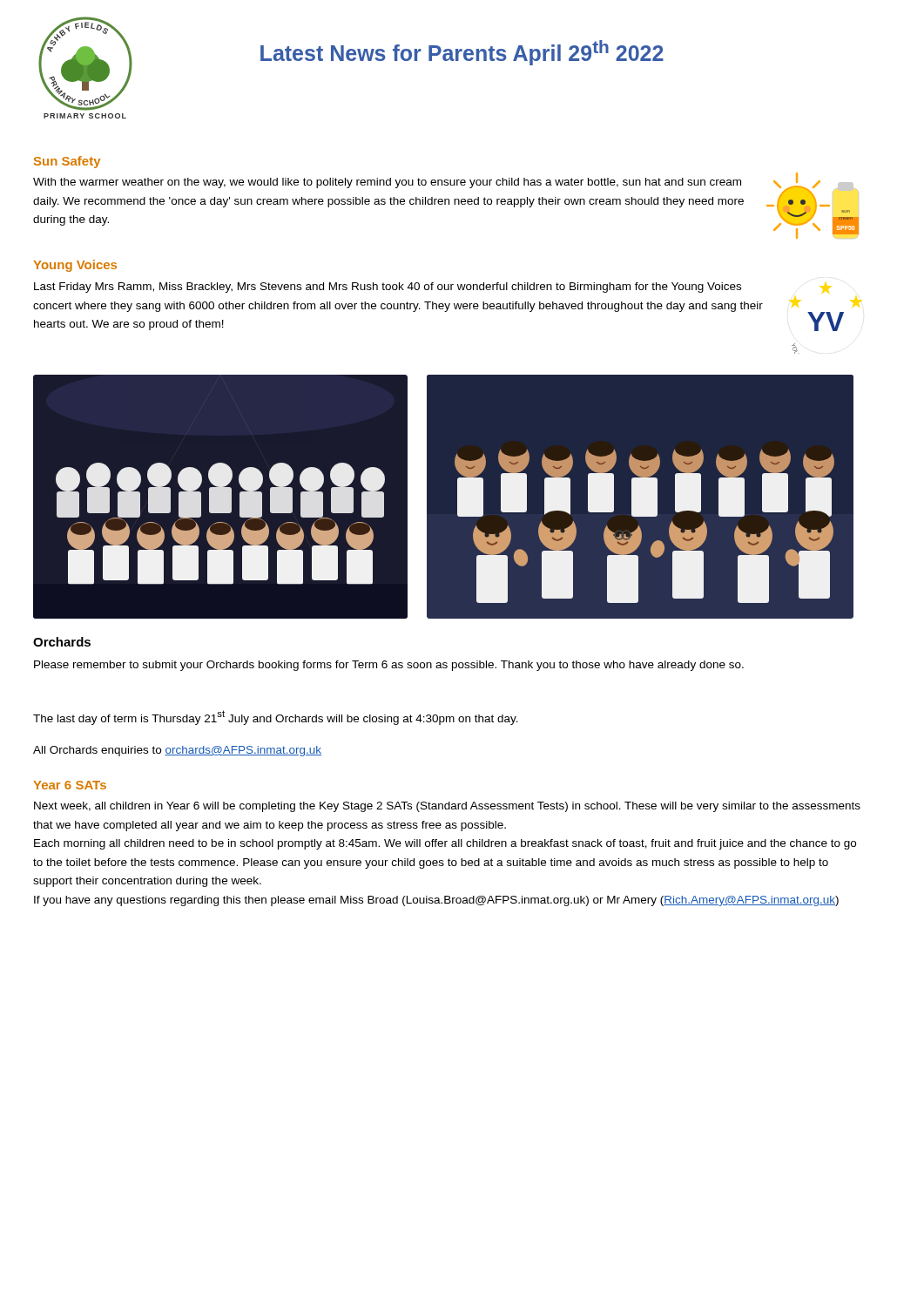Viewport: 924px width, 1307px height.
Task: Select the block starting "Year 6 SATs"
Action: [x=70, y=785]
